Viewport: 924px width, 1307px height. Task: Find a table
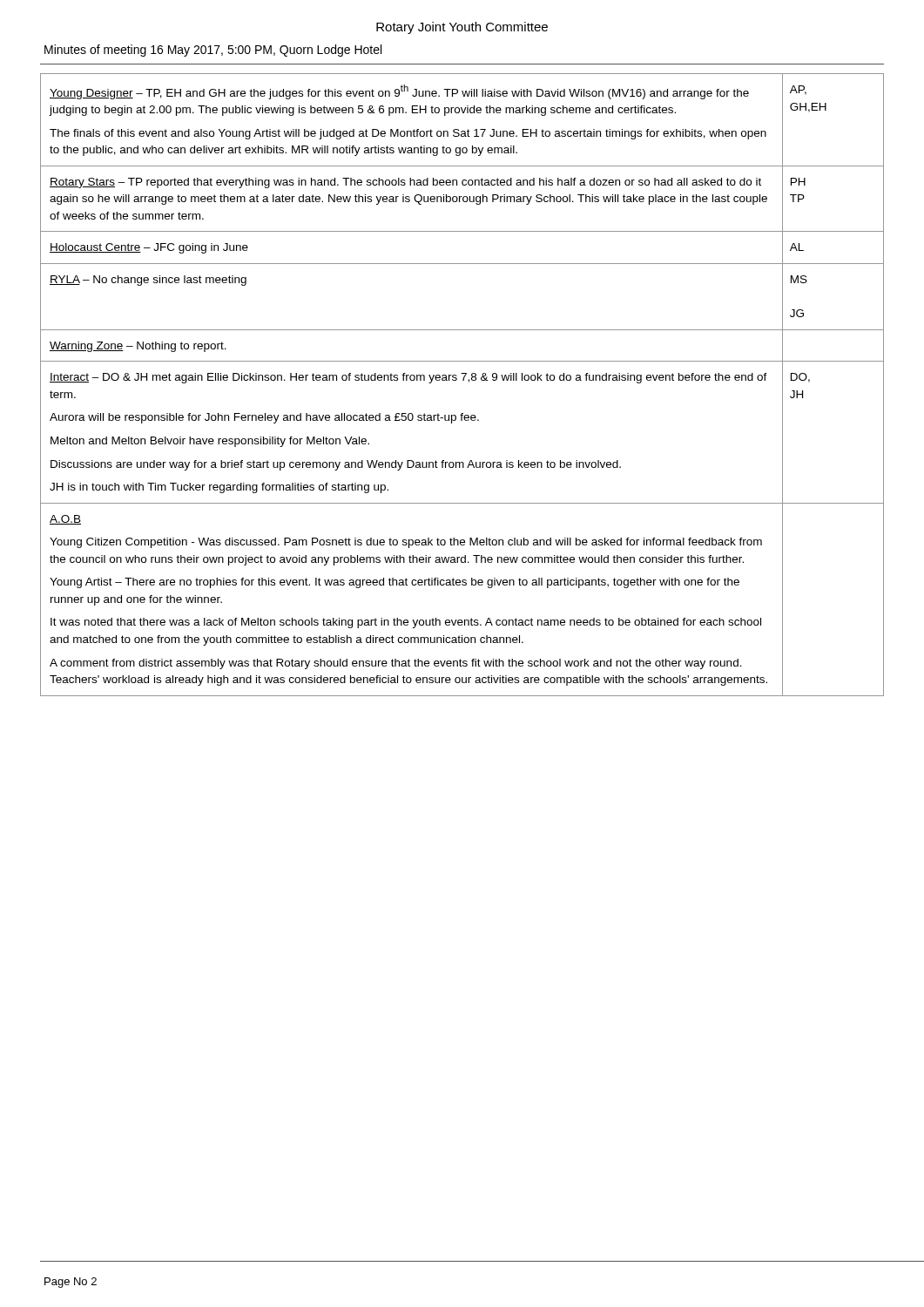462,385
